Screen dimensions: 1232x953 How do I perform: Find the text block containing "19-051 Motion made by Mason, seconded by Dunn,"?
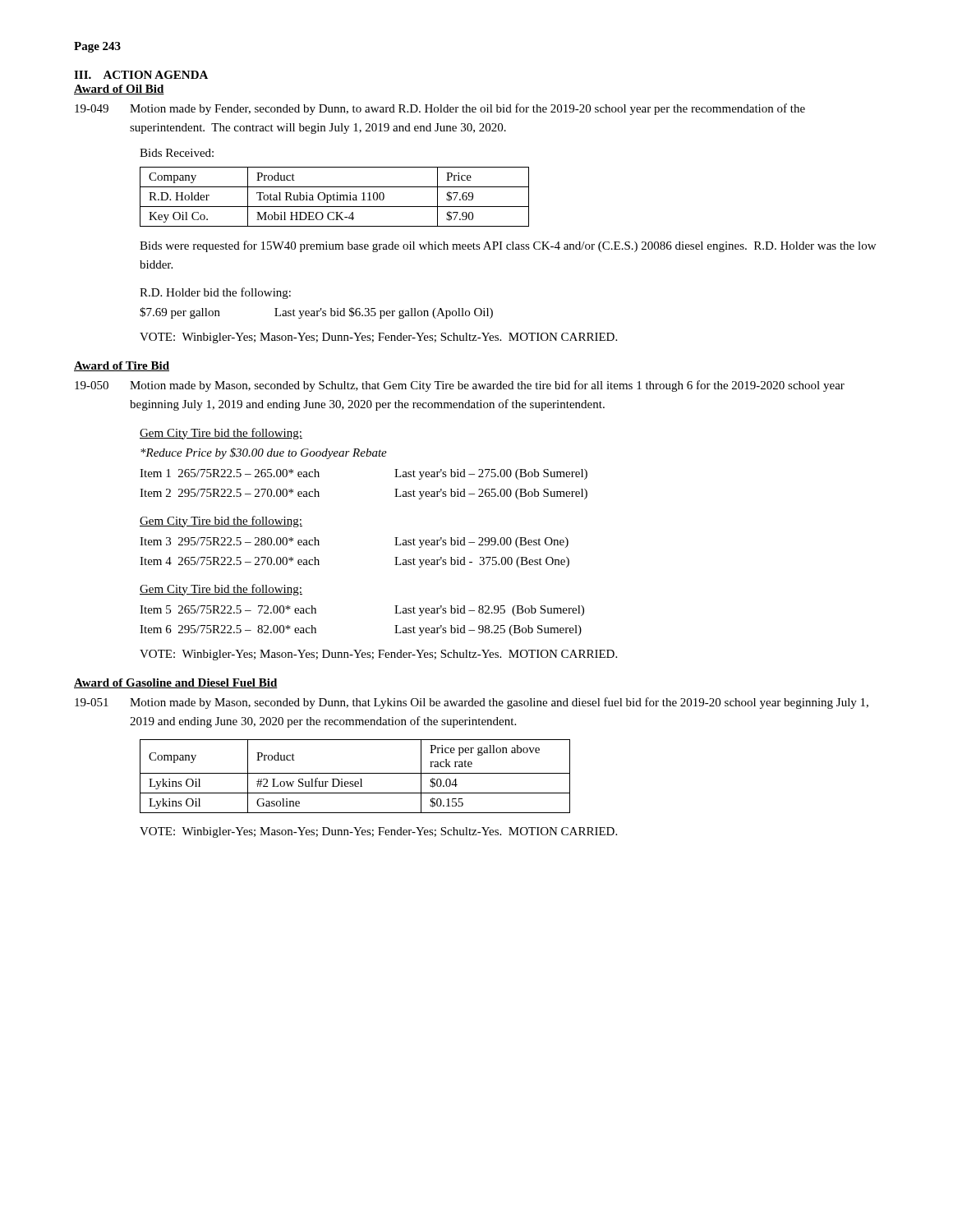click(476, 712)
